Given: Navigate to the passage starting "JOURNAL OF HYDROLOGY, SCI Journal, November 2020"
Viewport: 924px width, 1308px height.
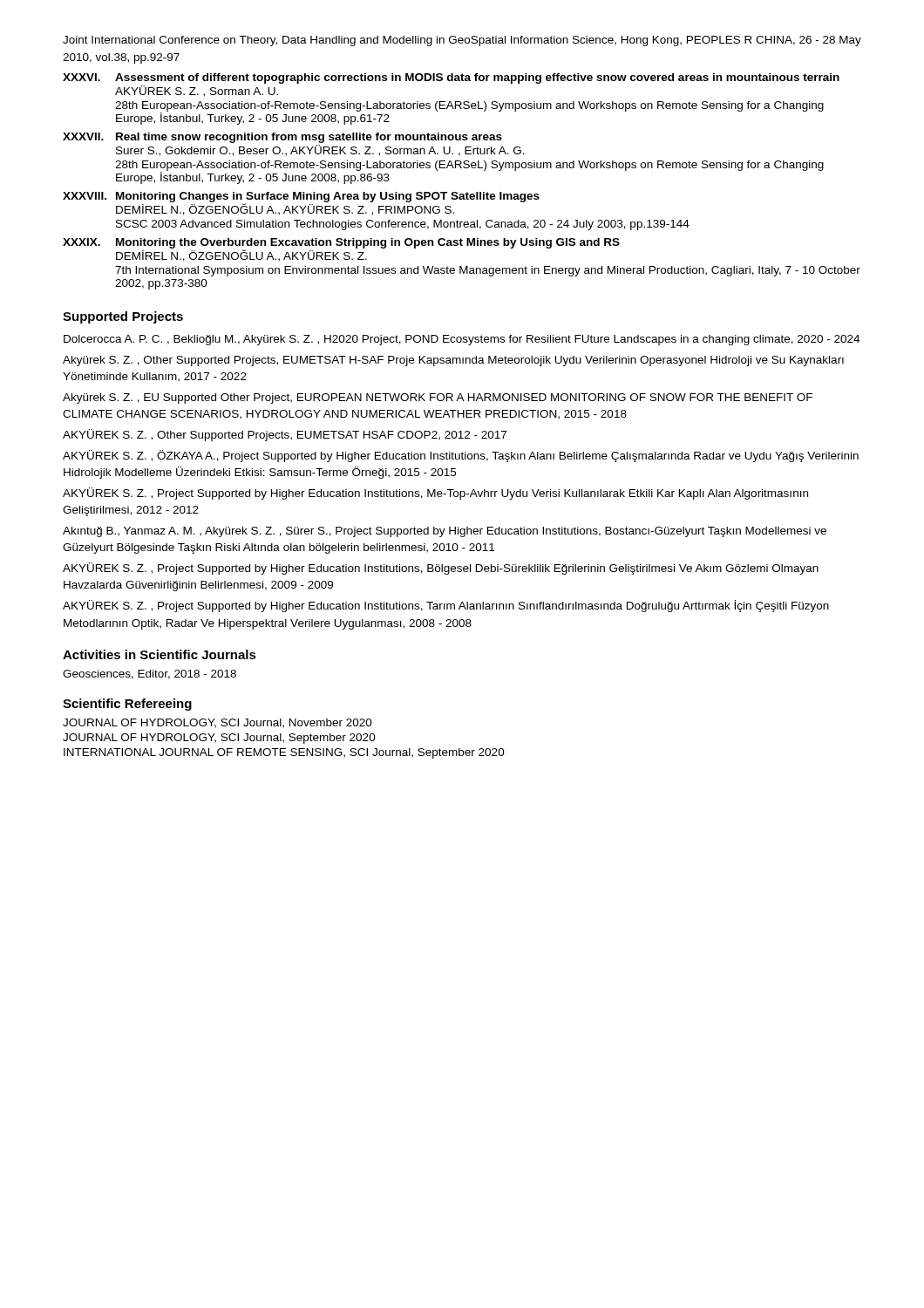Looking at the screenshot, I should click(x=217, y=723).
